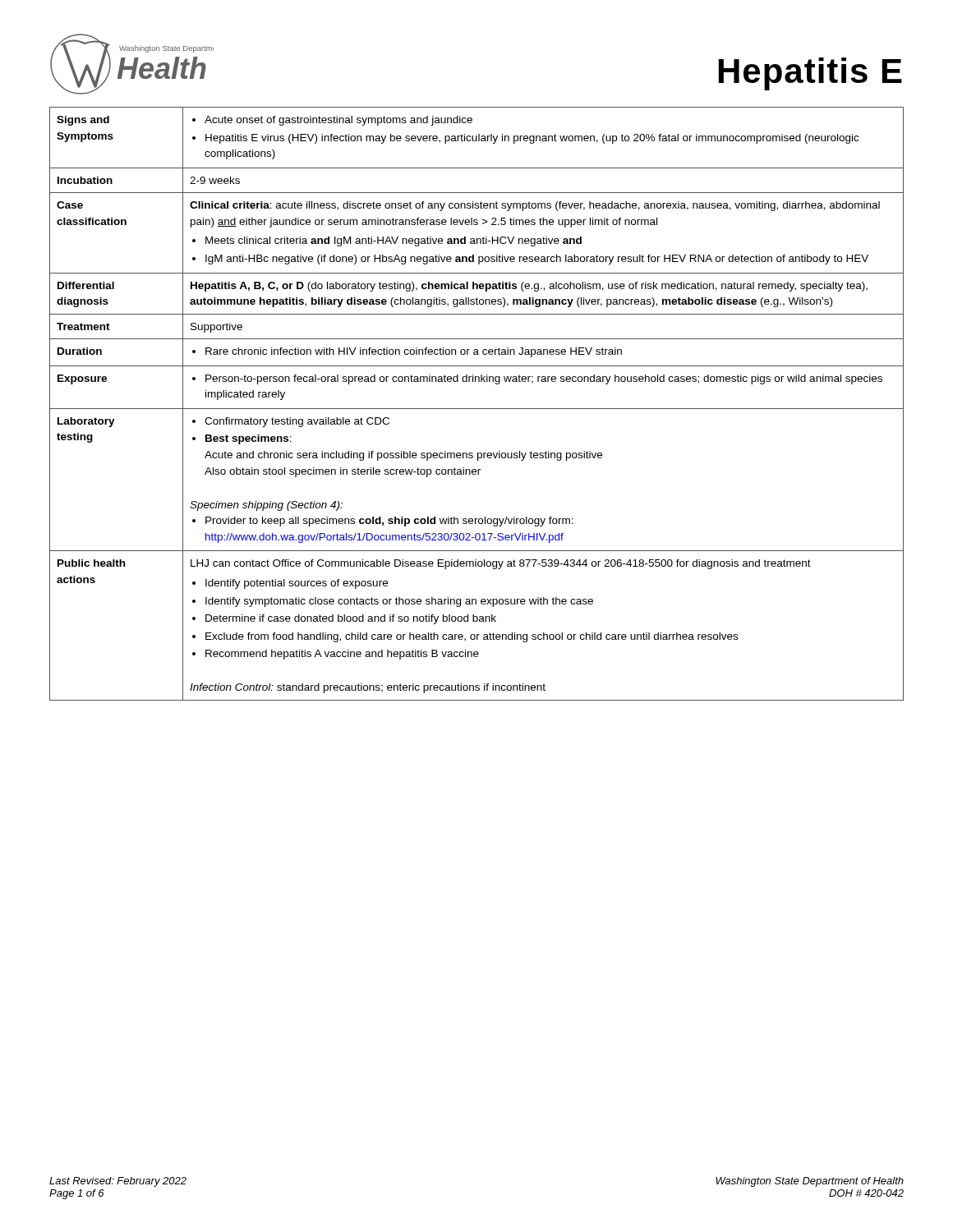Viewport: 953px width, 1232px height.
Task: Find the table that mentions "Laboratory testing"
Action: [x=476, y=404]
